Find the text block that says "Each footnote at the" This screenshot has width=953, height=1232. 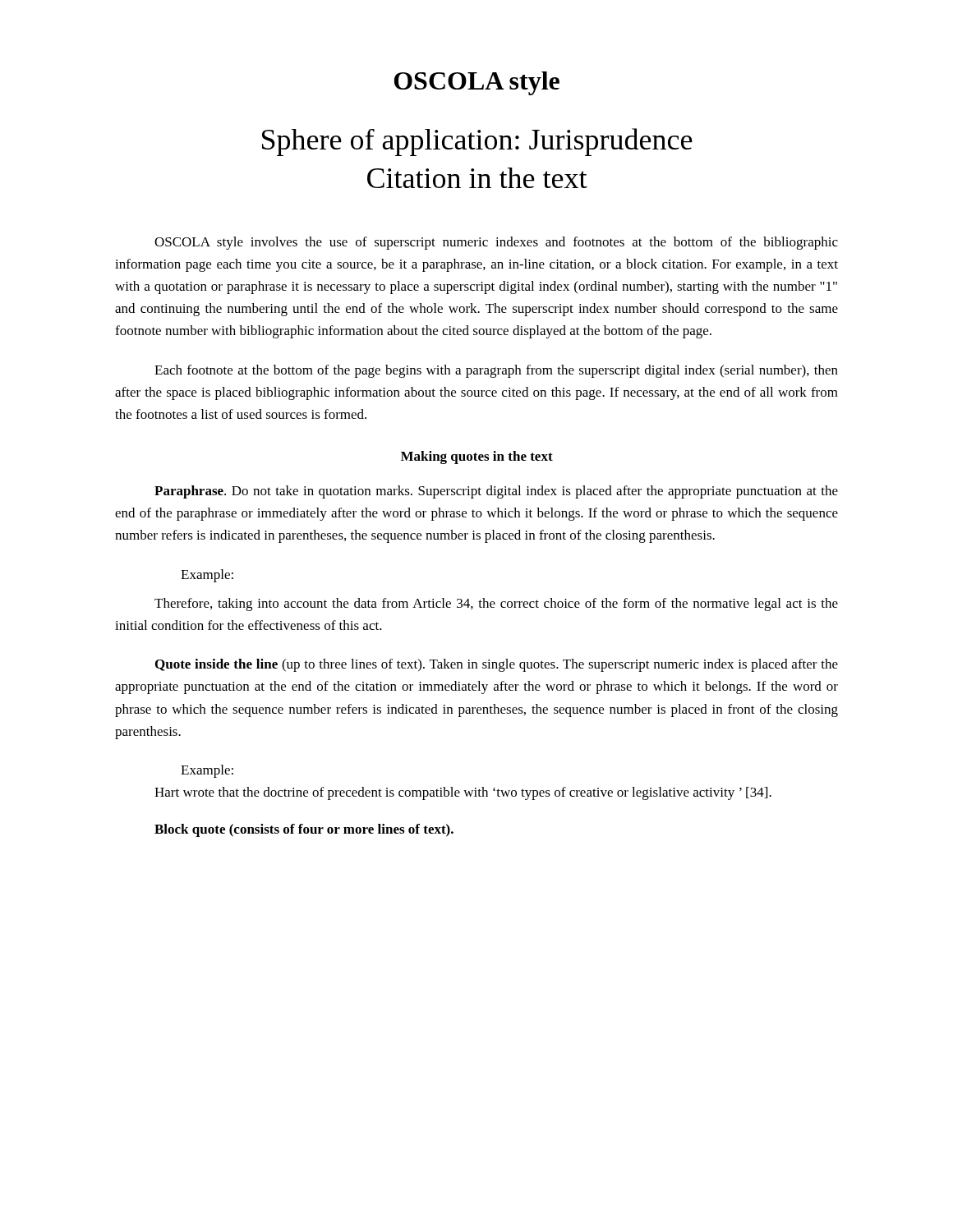tap(476, 392)
